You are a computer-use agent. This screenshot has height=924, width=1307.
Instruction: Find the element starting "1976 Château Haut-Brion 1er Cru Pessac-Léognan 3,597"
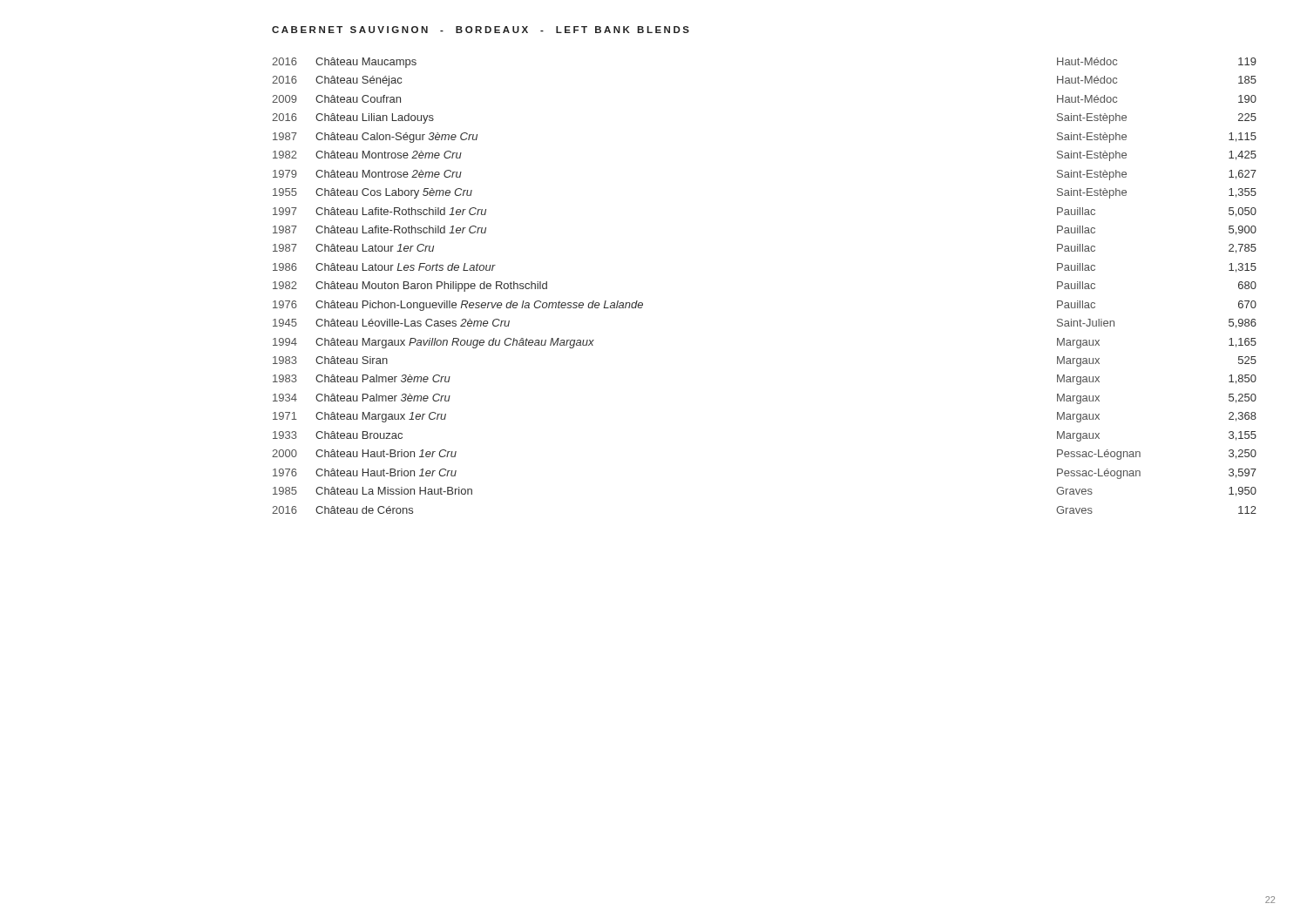[x=287, y=473]
